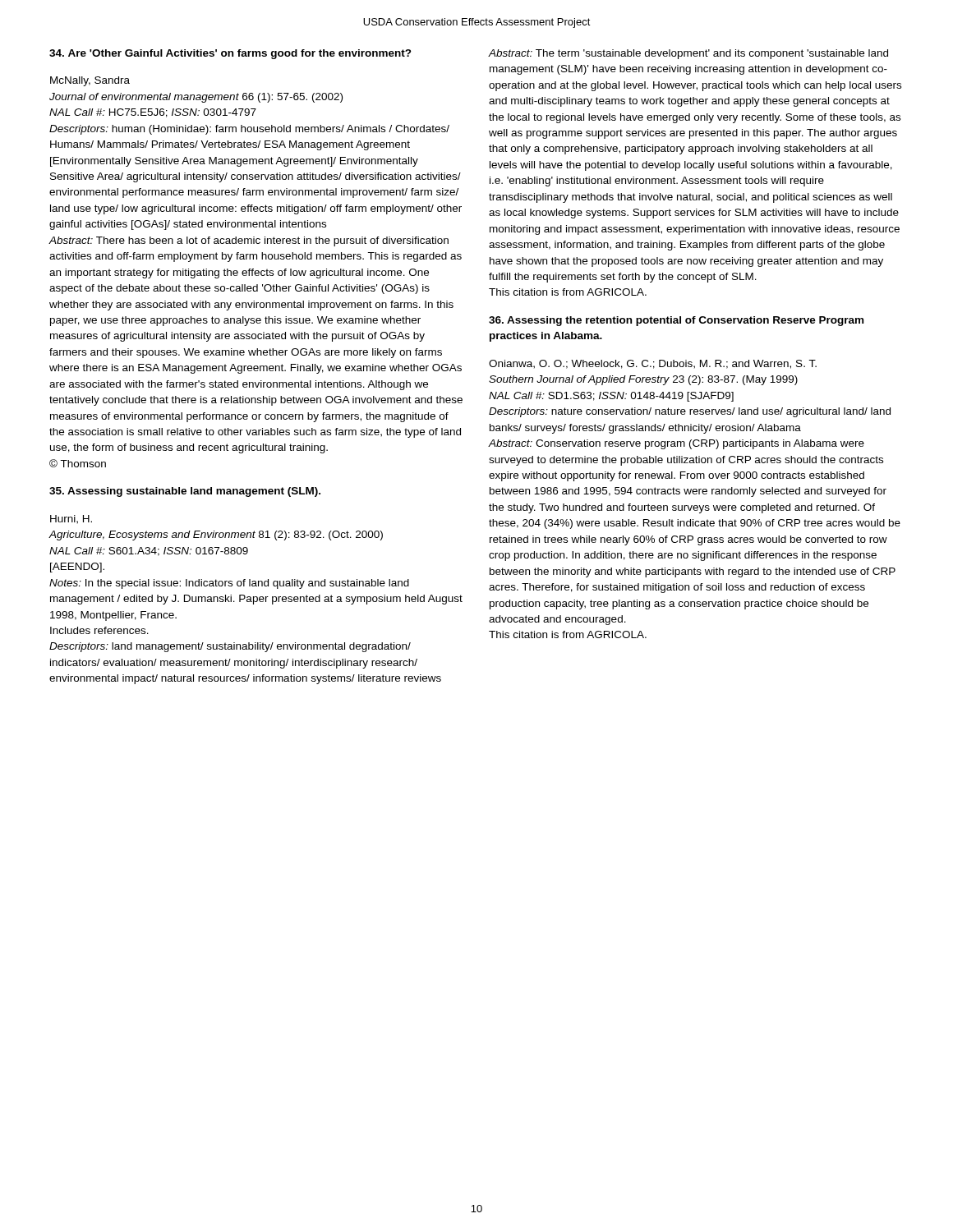Point to the section header beginning "36. Assessing the retention potential of Conservation Reserve"

tap(677, 328)
